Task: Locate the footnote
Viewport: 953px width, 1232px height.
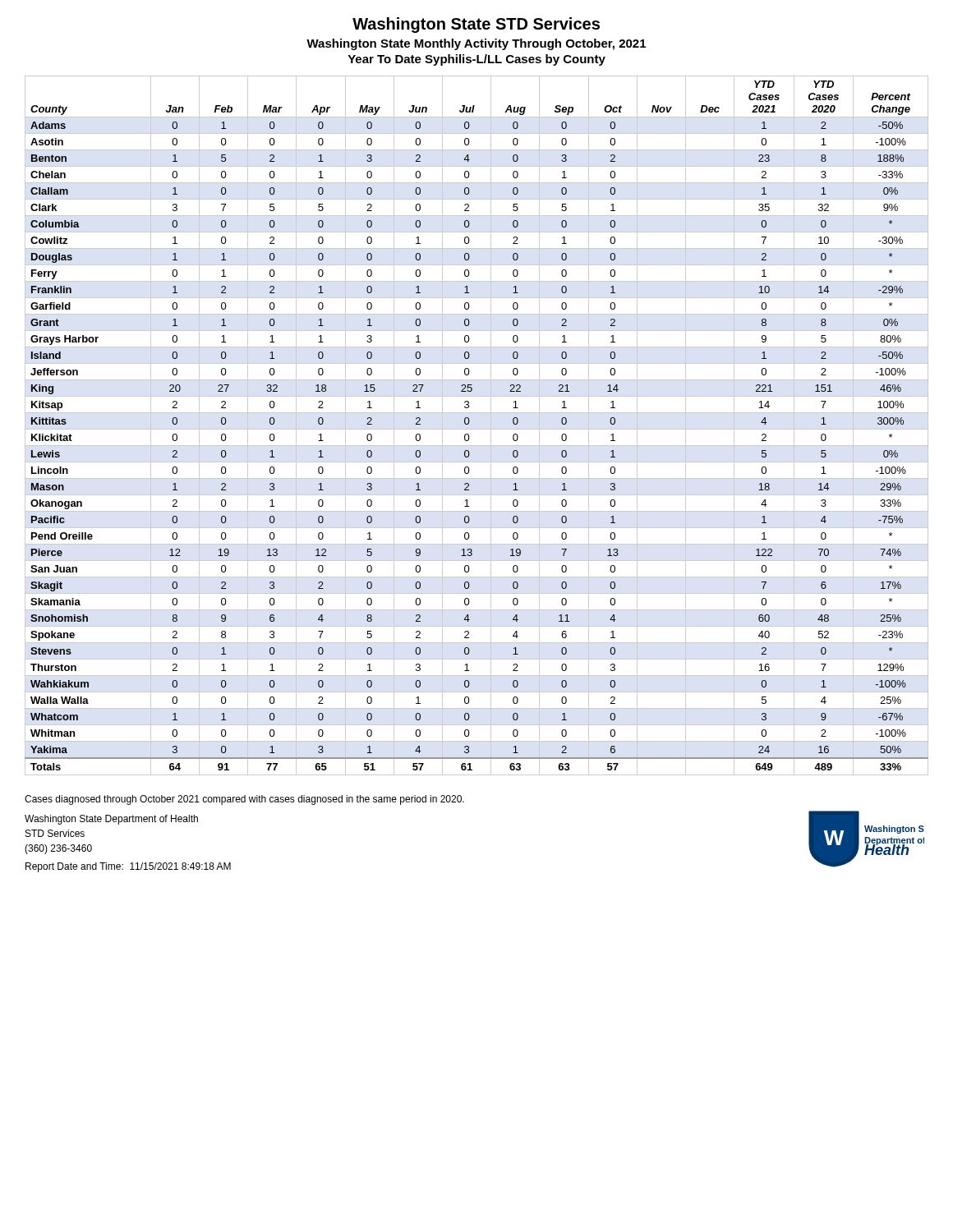Action: [x=245, y=799]
